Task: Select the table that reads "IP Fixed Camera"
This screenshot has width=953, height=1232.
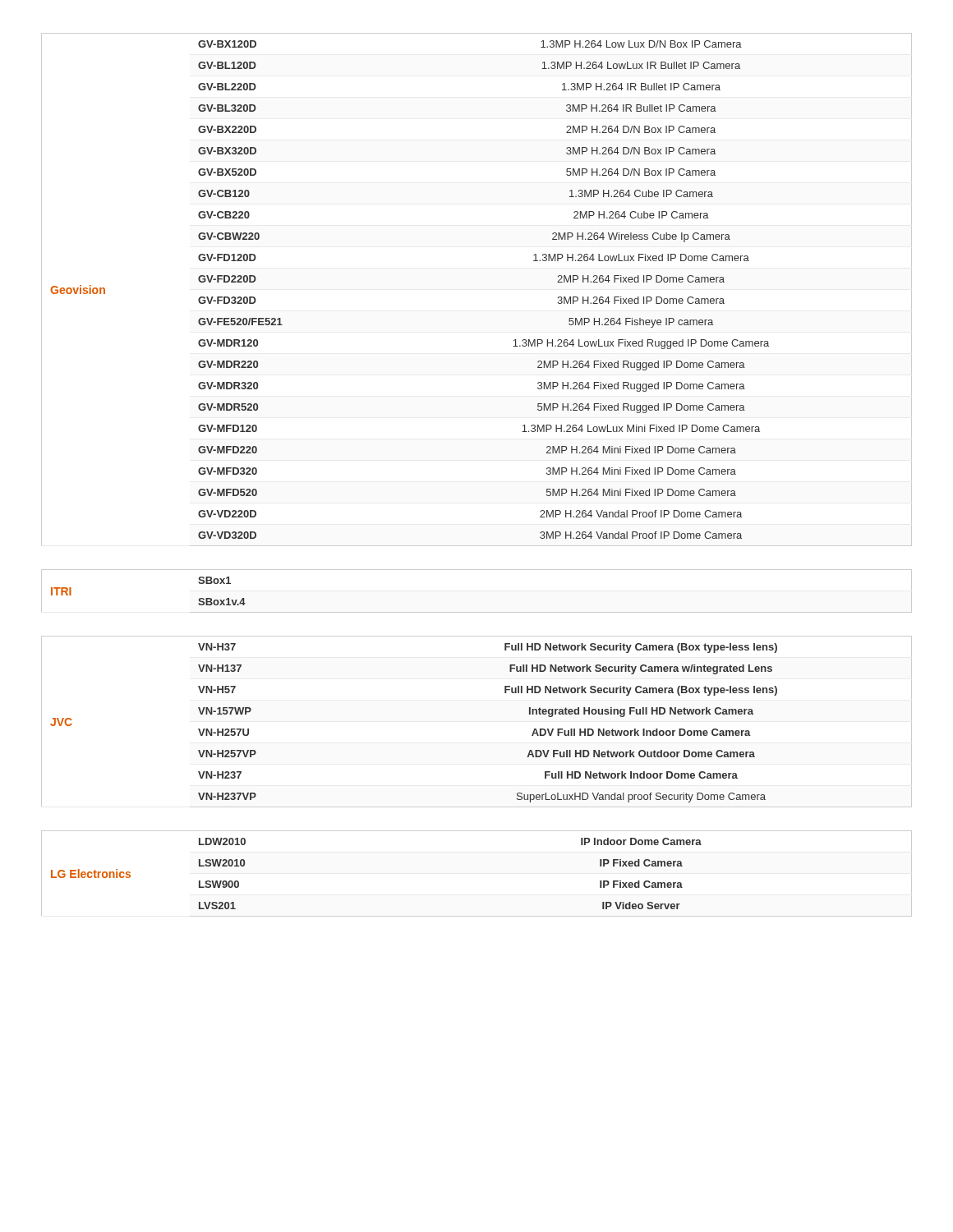Action: pos(476,873)
